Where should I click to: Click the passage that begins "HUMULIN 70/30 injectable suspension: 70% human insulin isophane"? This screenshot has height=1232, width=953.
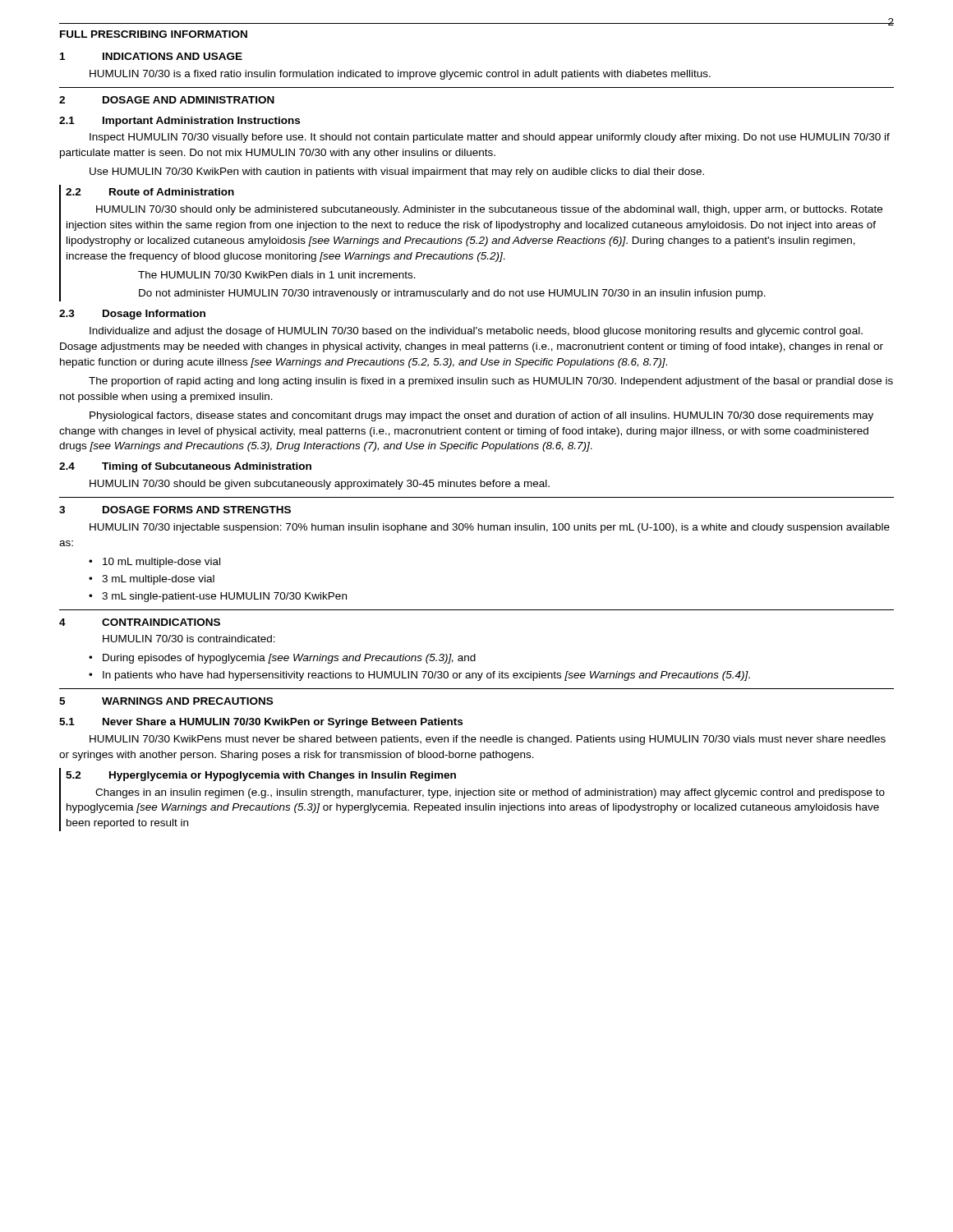474,535
